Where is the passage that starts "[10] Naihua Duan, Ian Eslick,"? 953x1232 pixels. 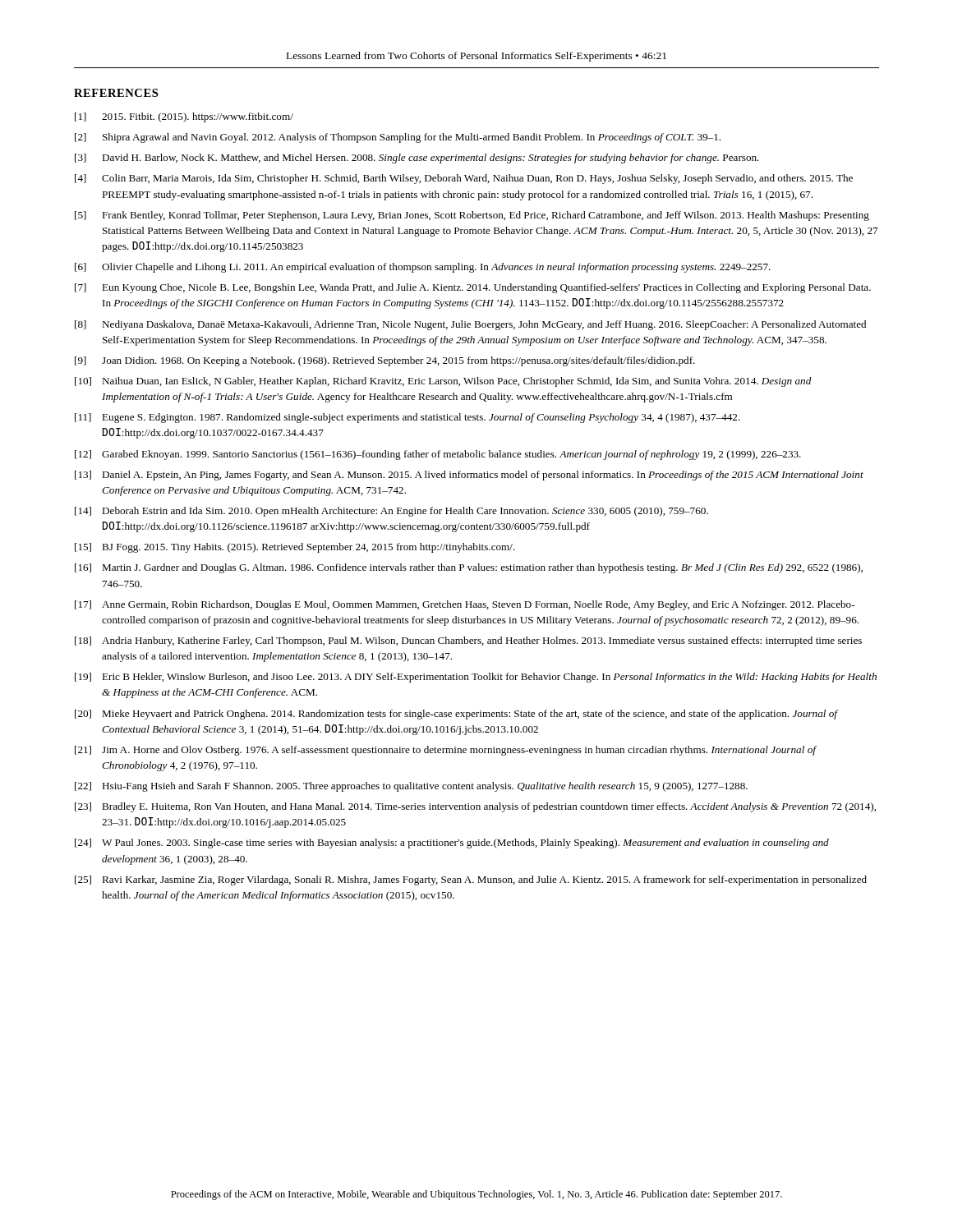pyautogui.click(x=476, y=389)
